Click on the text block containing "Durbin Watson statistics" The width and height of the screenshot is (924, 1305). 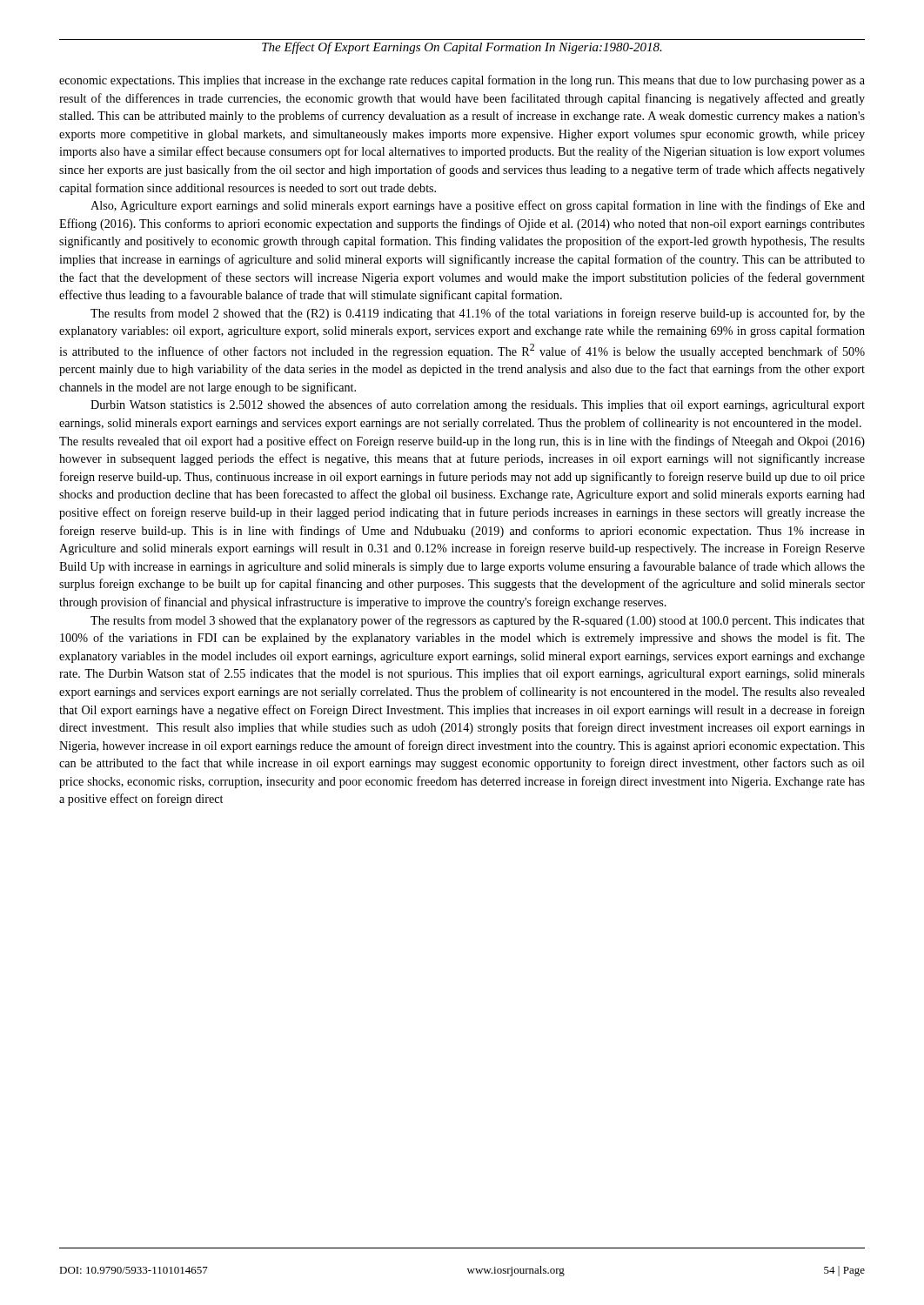click(462, 504)
